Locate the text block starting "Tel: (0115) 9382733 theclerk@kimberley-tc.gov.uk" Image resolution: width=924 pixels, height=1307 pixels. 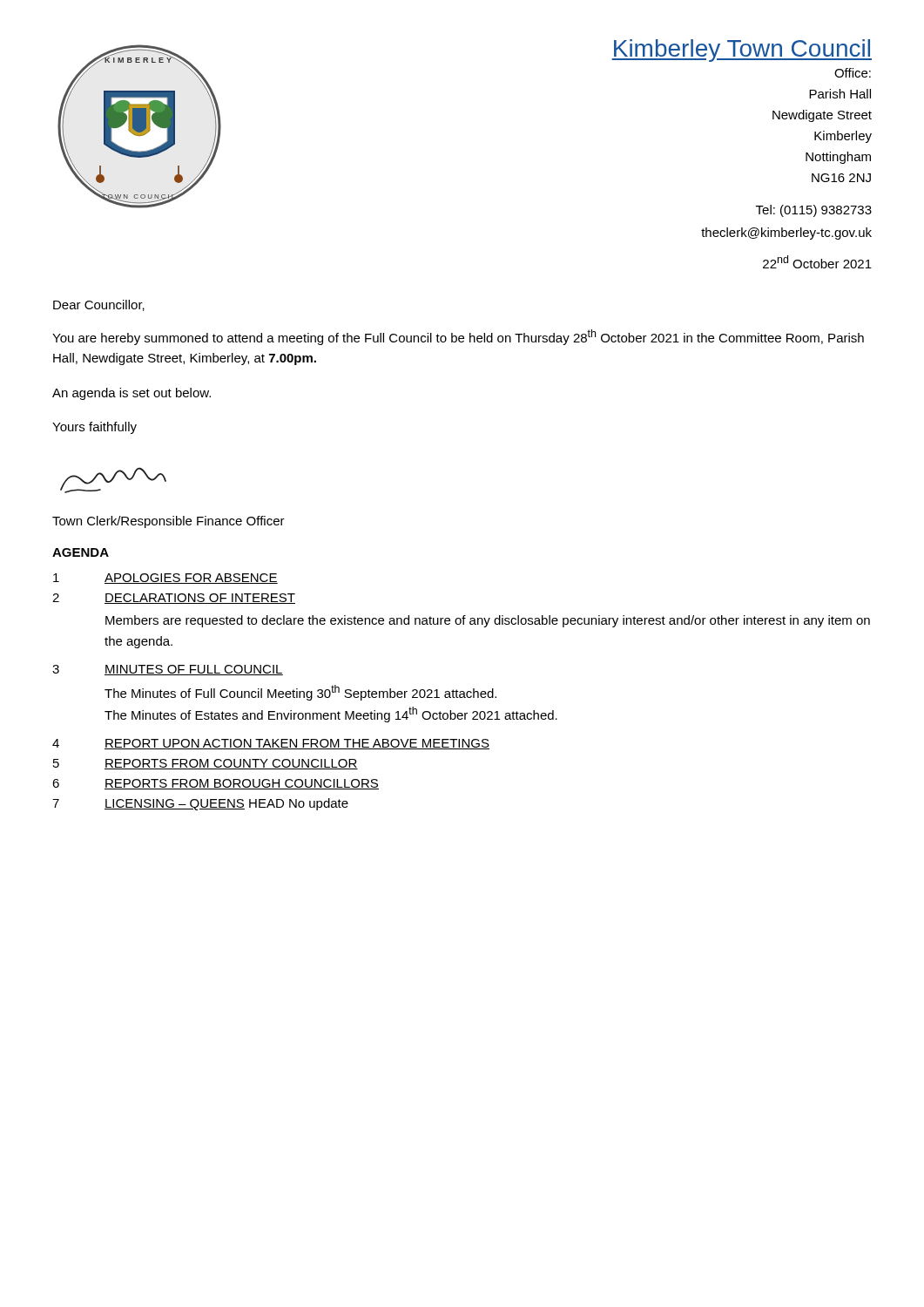pos(786,221)
